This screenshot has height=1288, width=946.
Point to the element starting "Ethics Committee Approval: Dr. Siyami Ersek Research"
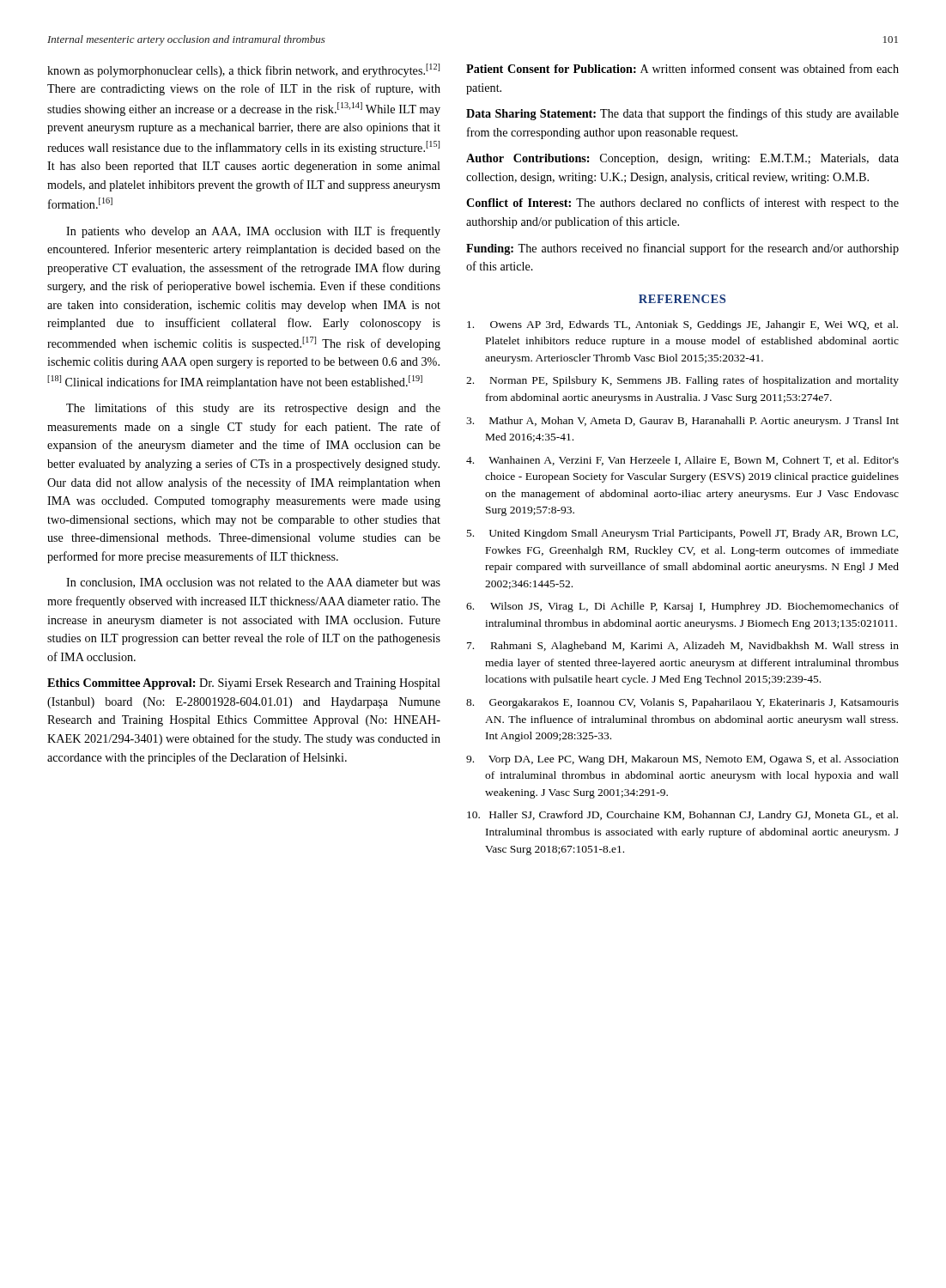coord(244,721)
